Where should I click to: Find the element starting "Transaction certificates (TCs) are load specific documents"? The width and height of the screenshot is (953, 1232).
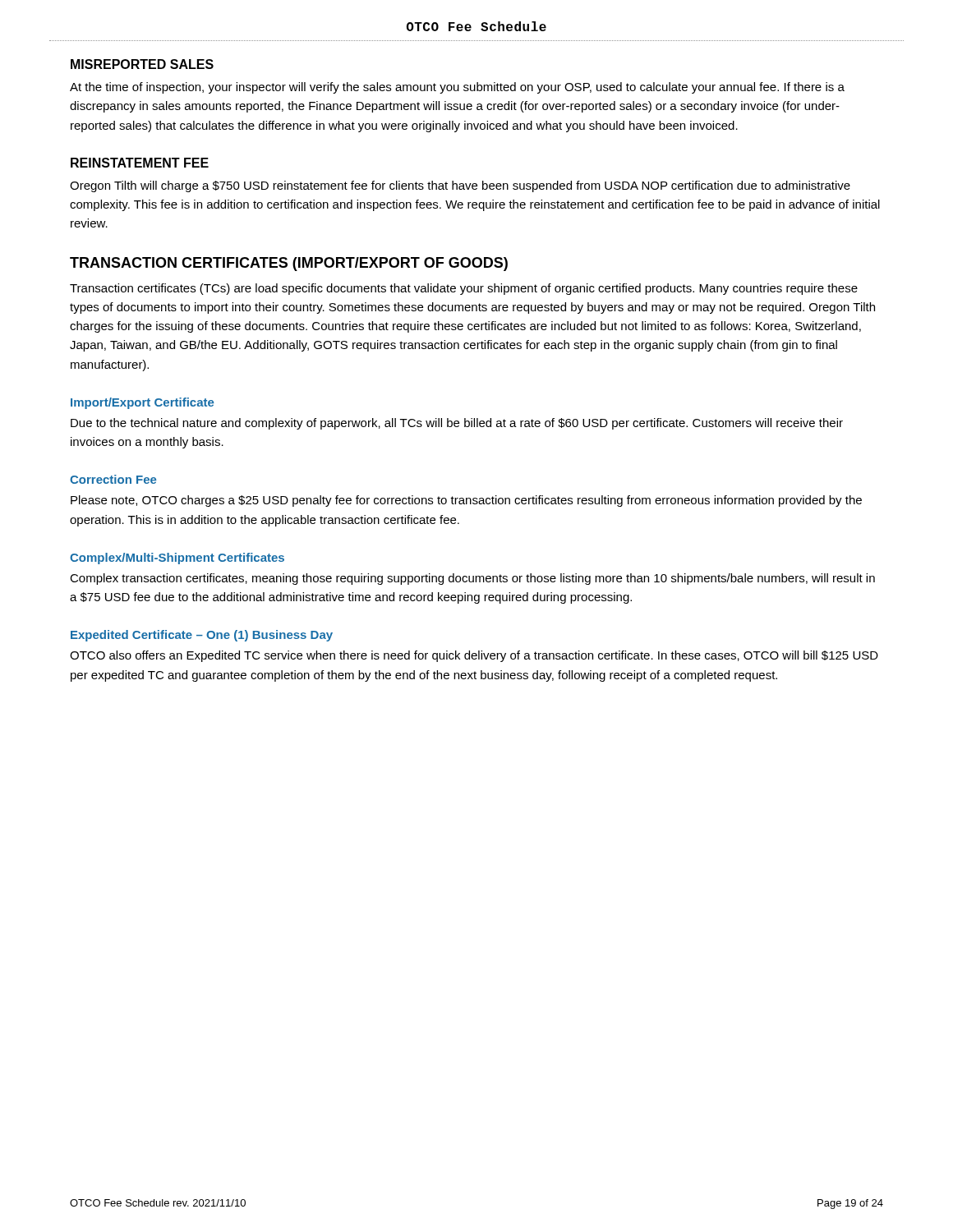click(x=473, y=326)
